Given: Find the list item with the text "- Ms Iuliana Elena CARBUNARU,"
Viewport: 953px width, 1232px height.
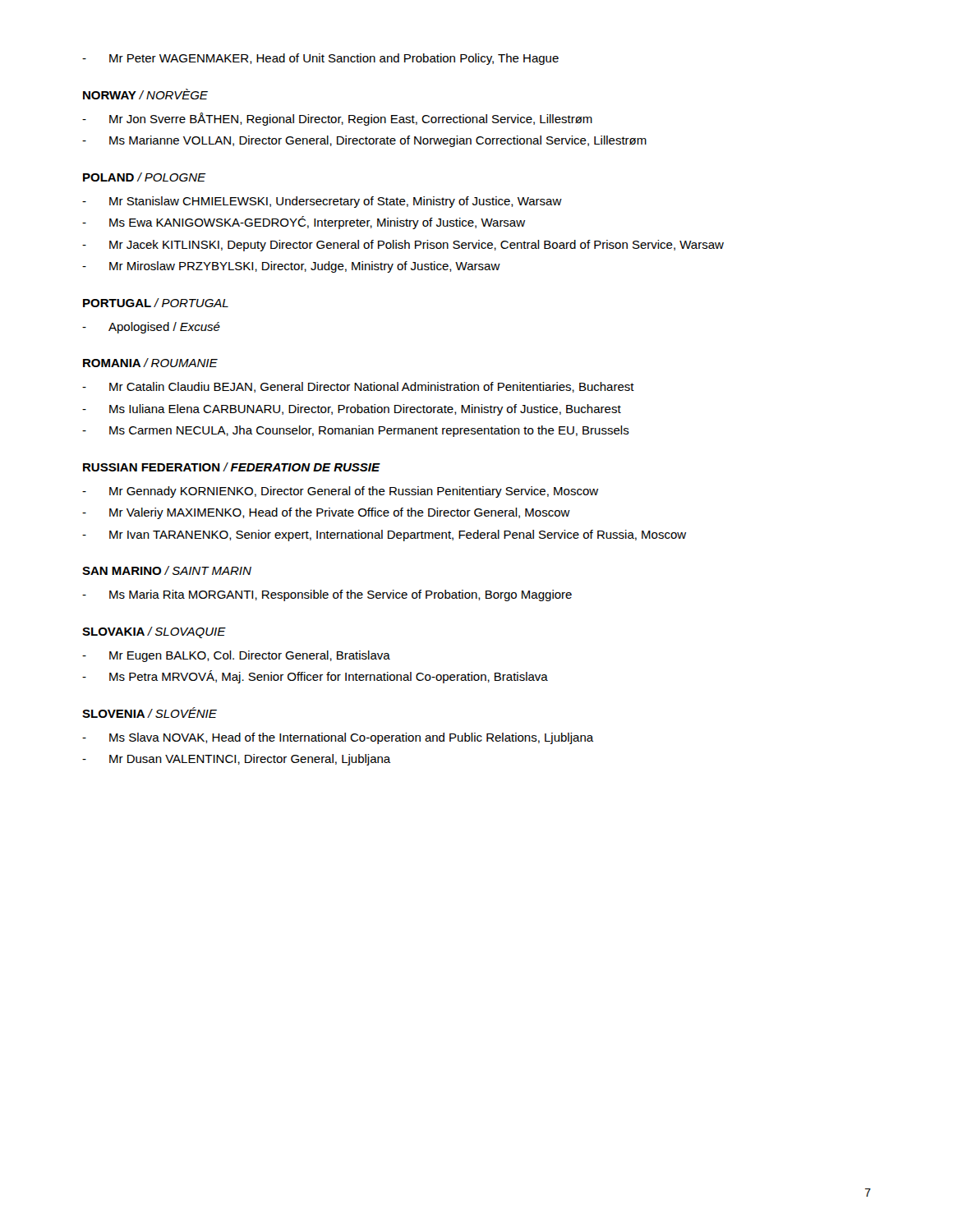Looking at the screenshot, I should coord(476,409).
